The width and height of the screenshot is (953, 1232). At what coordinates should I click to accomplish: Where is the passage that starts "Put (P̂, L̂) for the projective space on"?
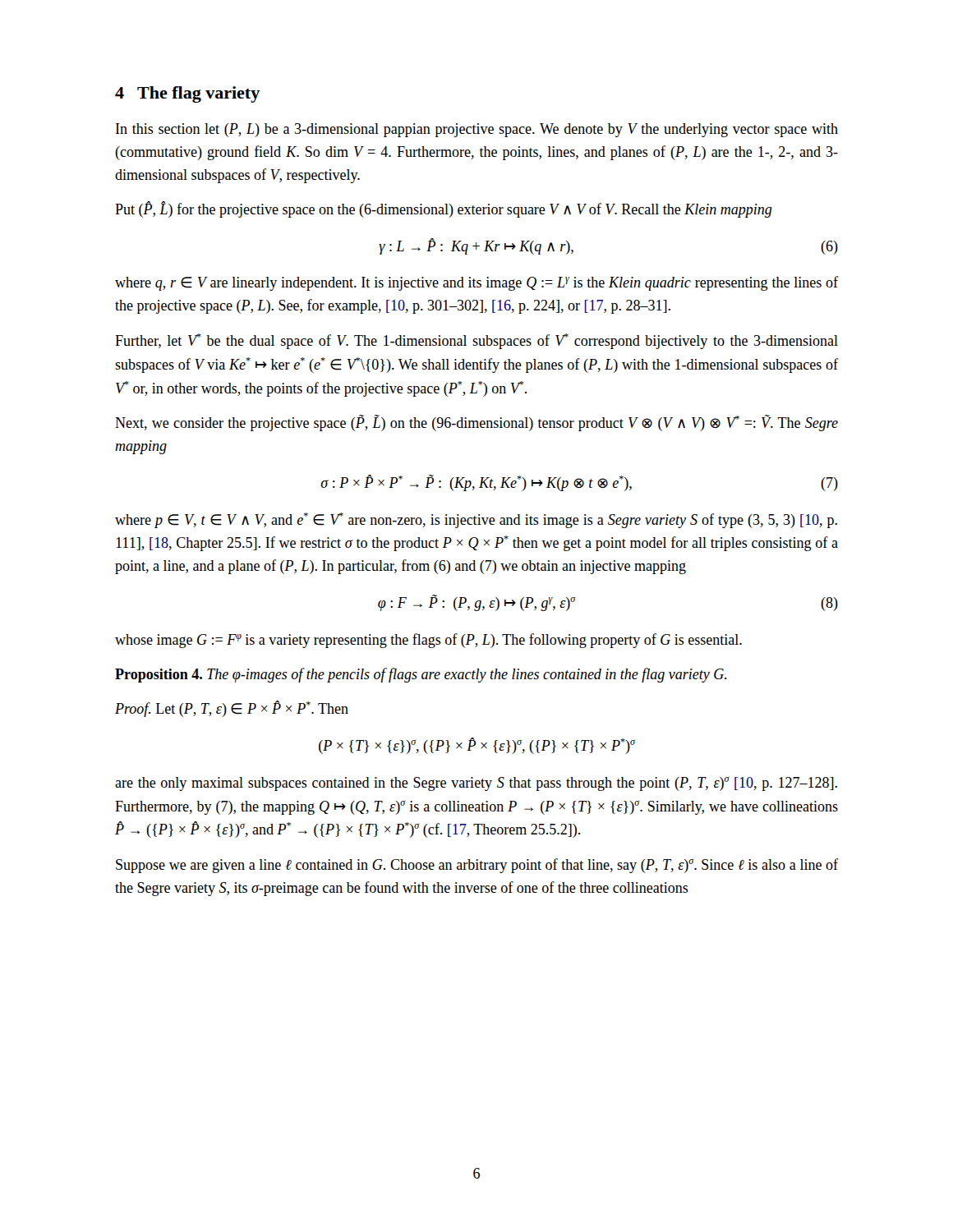[x=476, y=210]
